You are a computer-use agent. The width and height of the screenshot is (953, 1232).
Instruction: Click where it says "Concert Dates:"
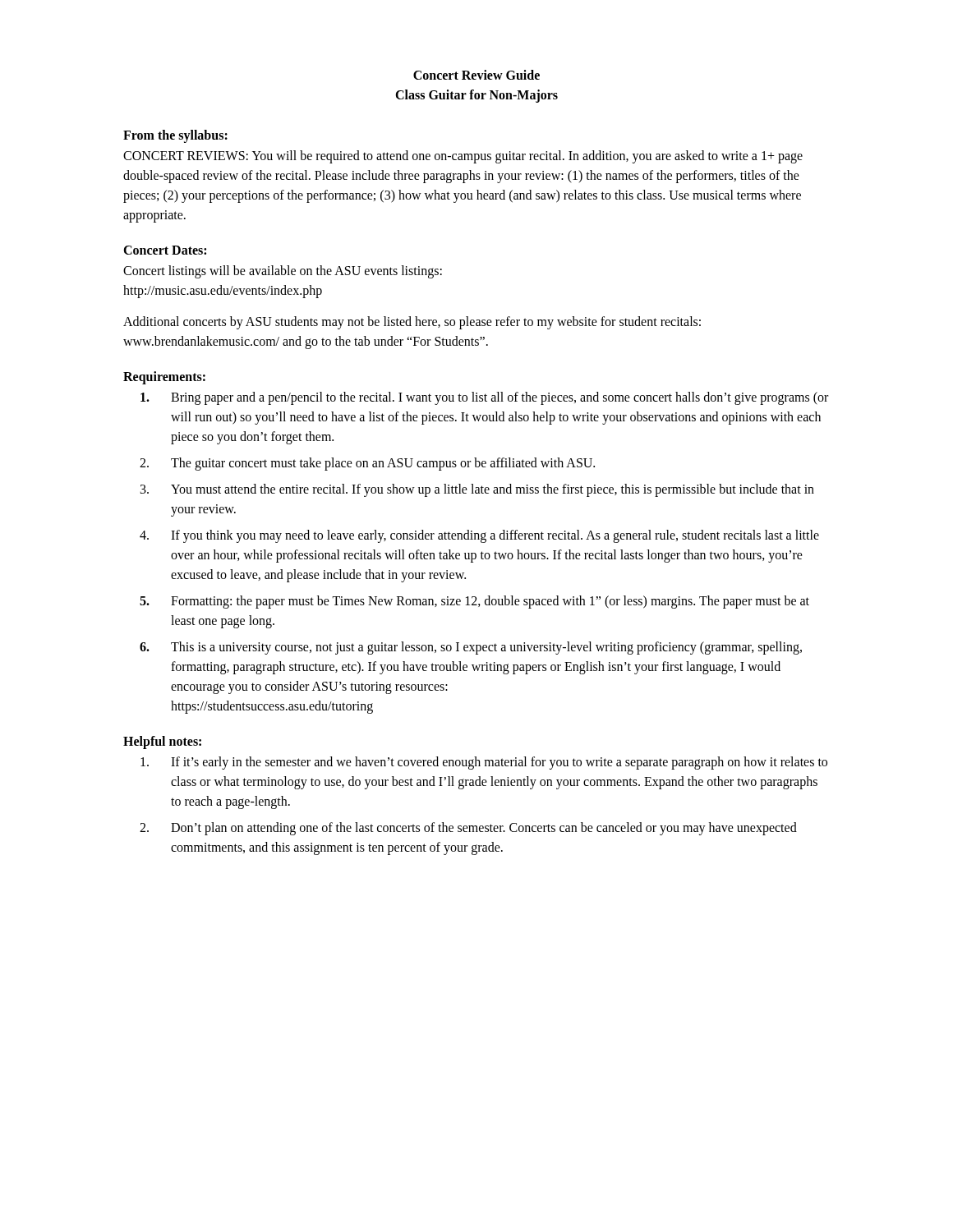coord(165,250)
